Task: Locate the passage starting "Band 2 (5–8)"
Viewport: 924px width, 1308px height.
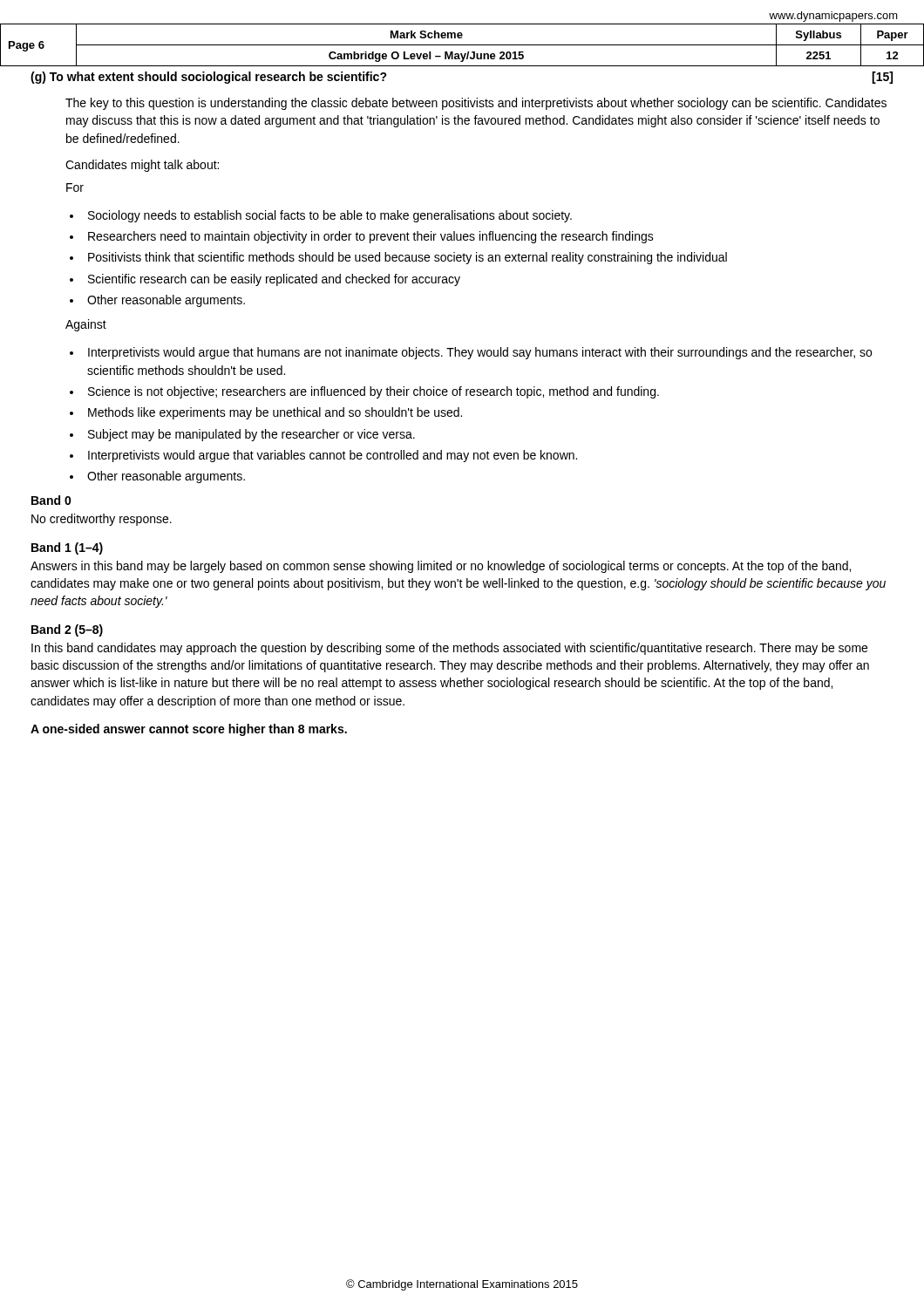Action: [67, 629]
